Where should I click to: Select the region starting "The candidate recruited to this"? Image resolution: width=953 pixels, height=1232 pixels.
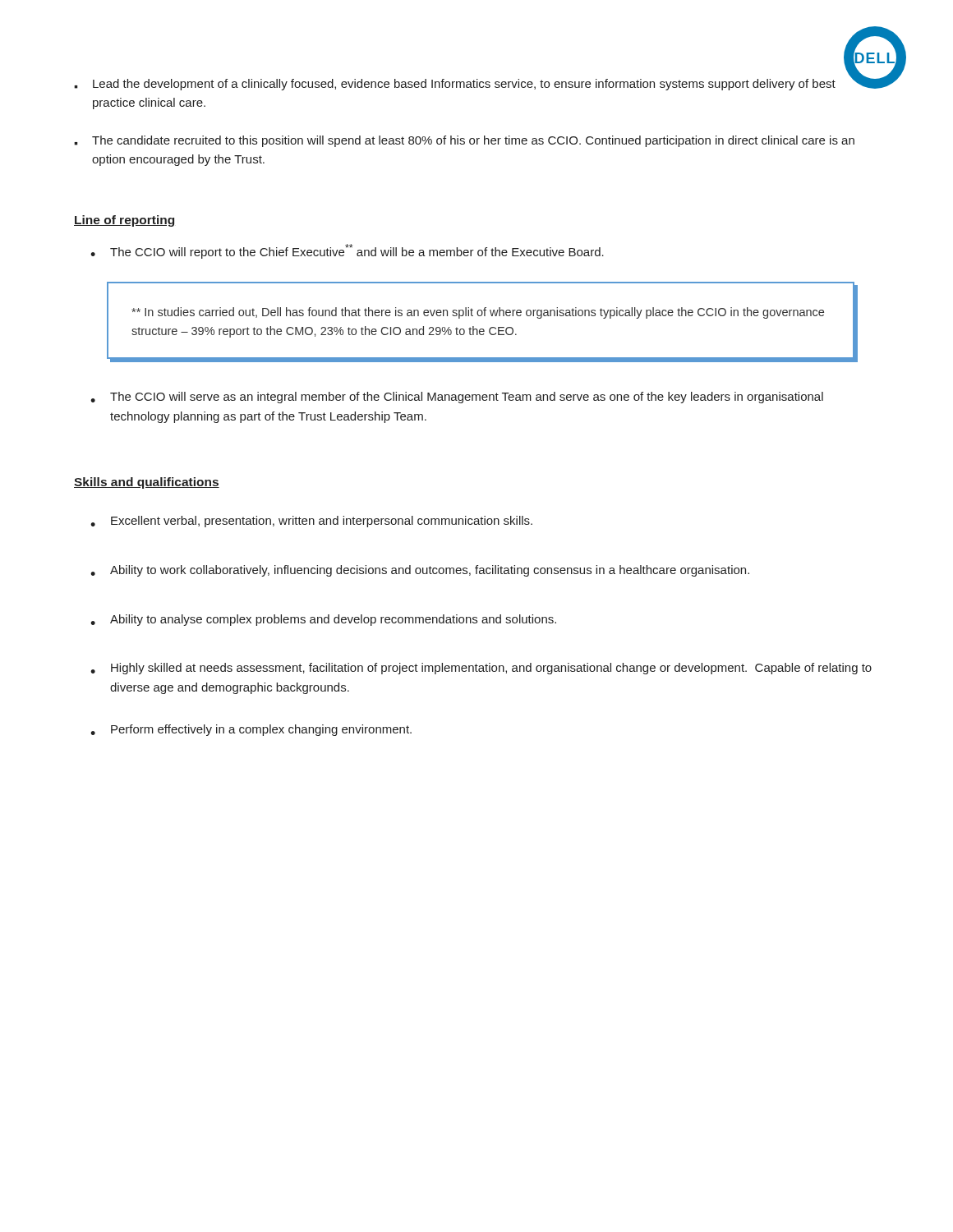[x=476, y=149]
